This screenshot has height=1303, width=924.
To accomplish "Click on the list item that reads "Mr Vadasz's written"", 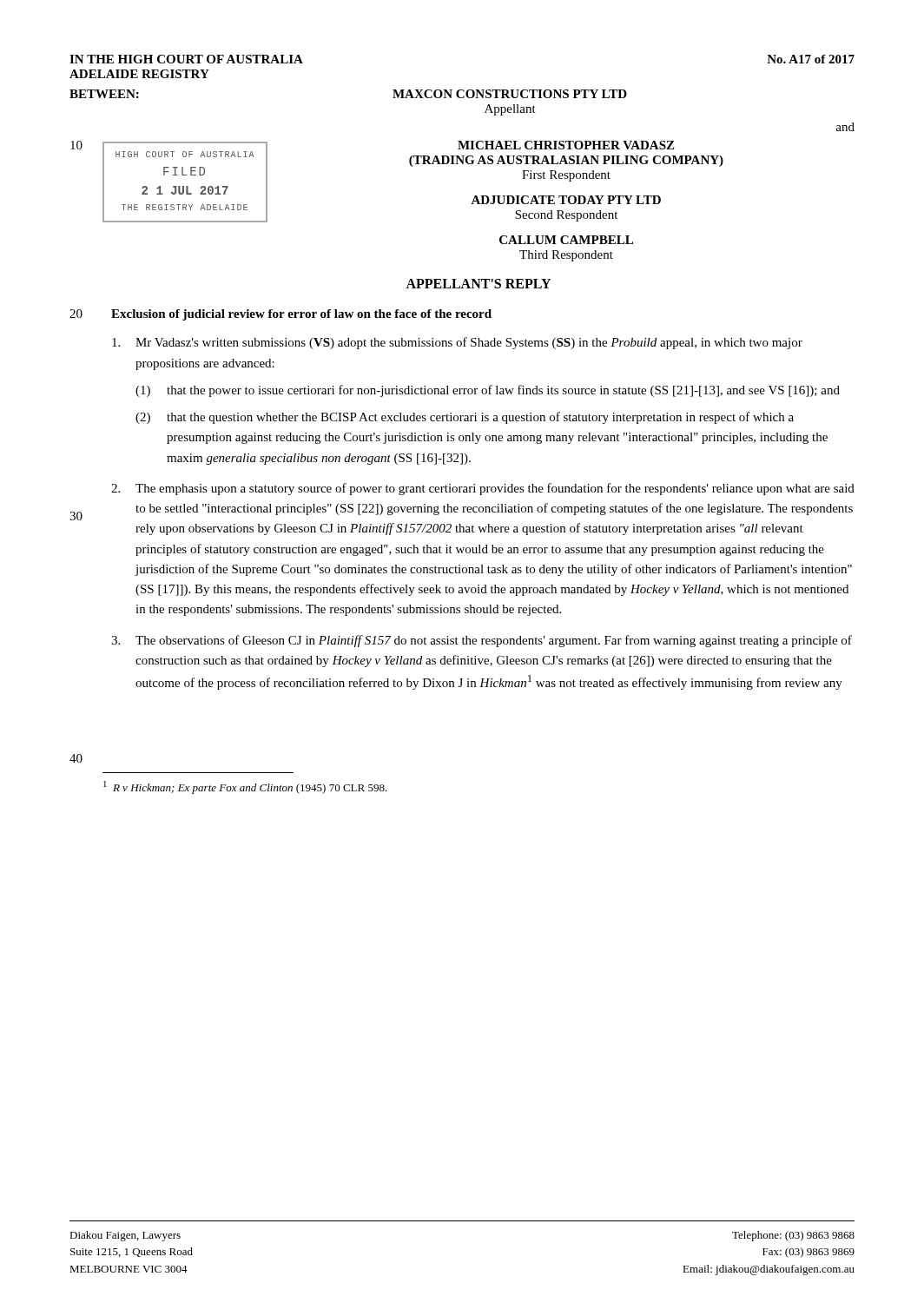I will tap(483, 353).
